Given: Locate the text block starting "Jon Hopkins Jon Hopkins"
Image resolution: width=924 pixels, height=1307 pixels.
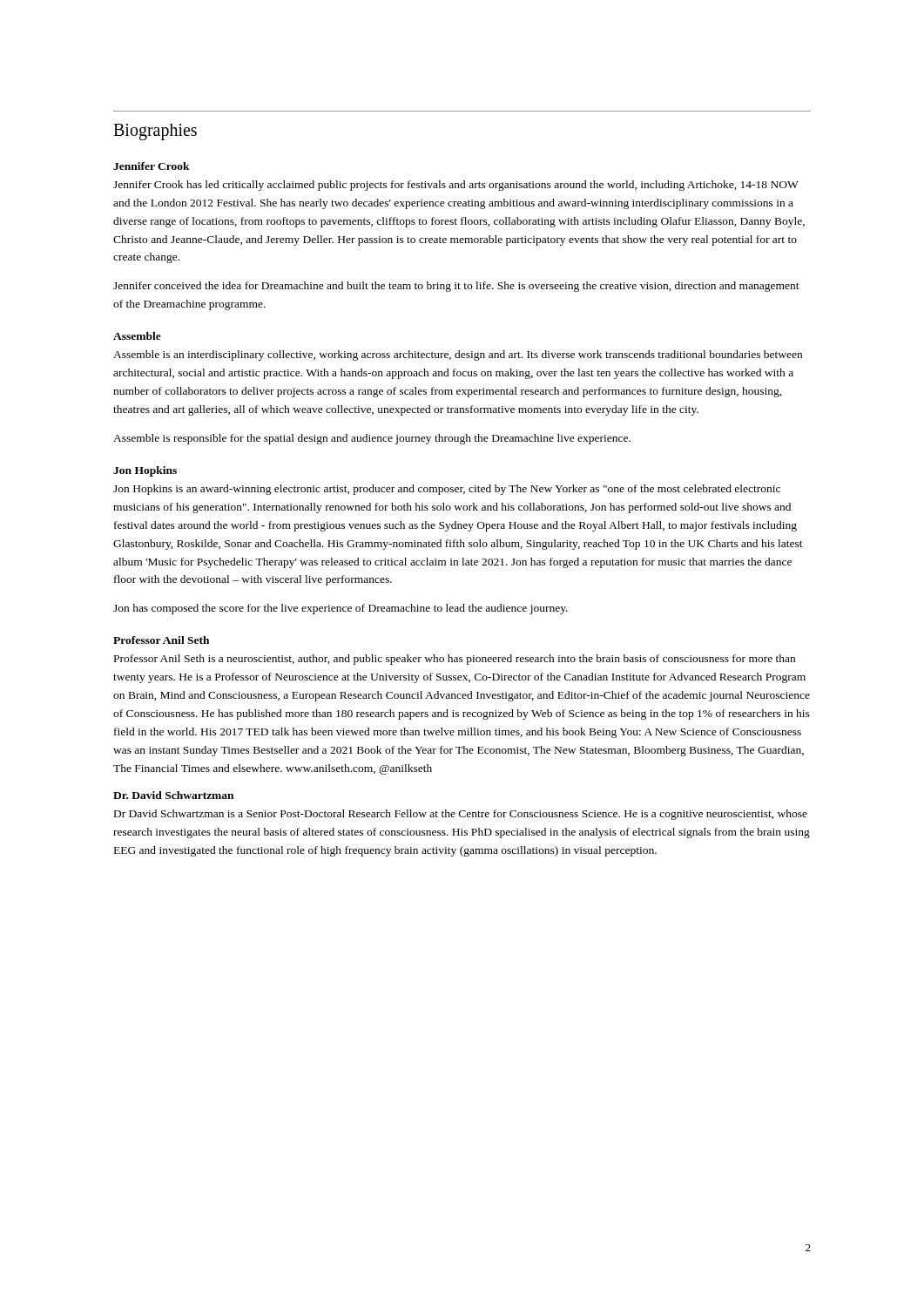Looking at the screenshot, I should click(x=462, y=526).
